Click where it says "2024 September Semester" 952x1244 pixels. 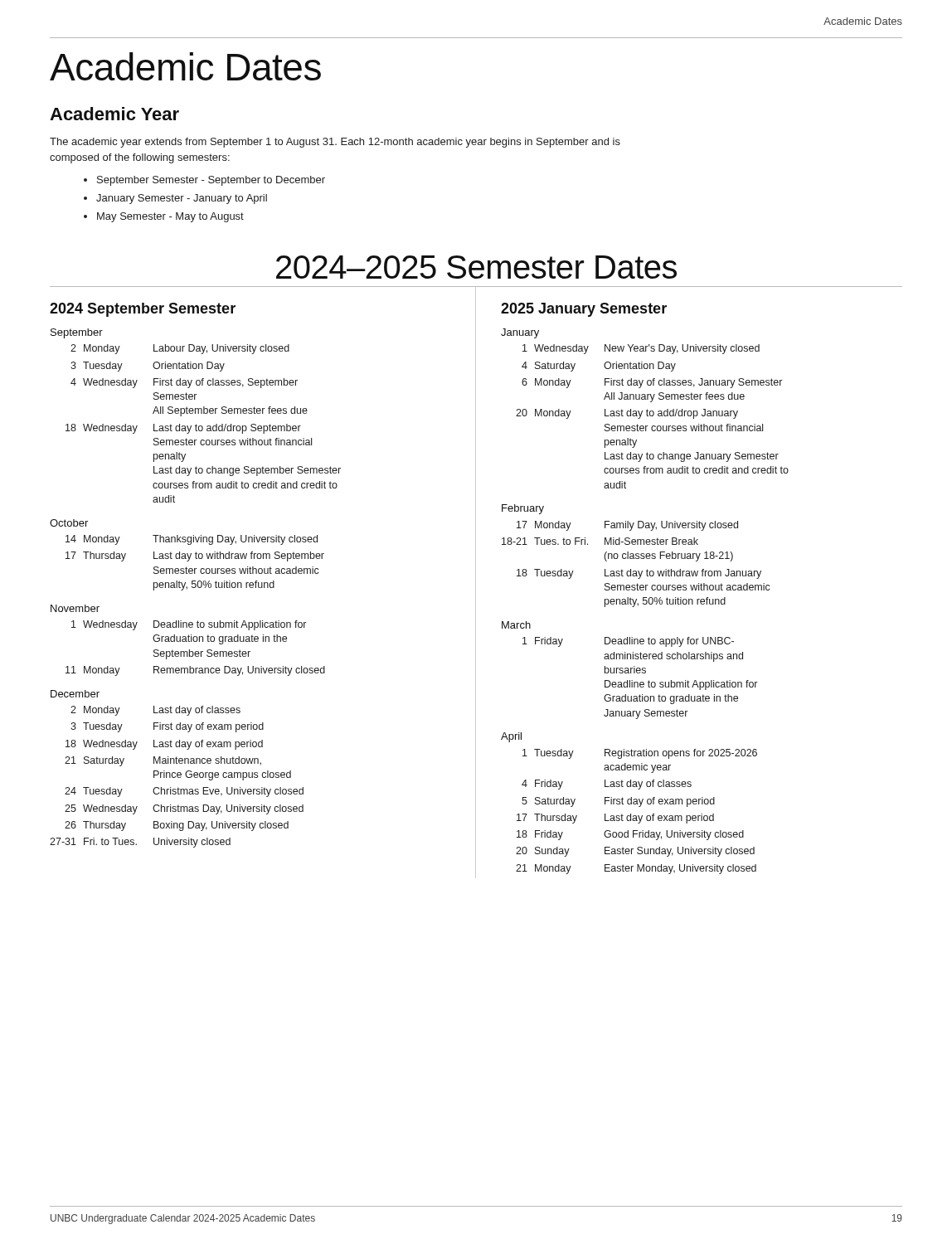(x=143, y=308)
